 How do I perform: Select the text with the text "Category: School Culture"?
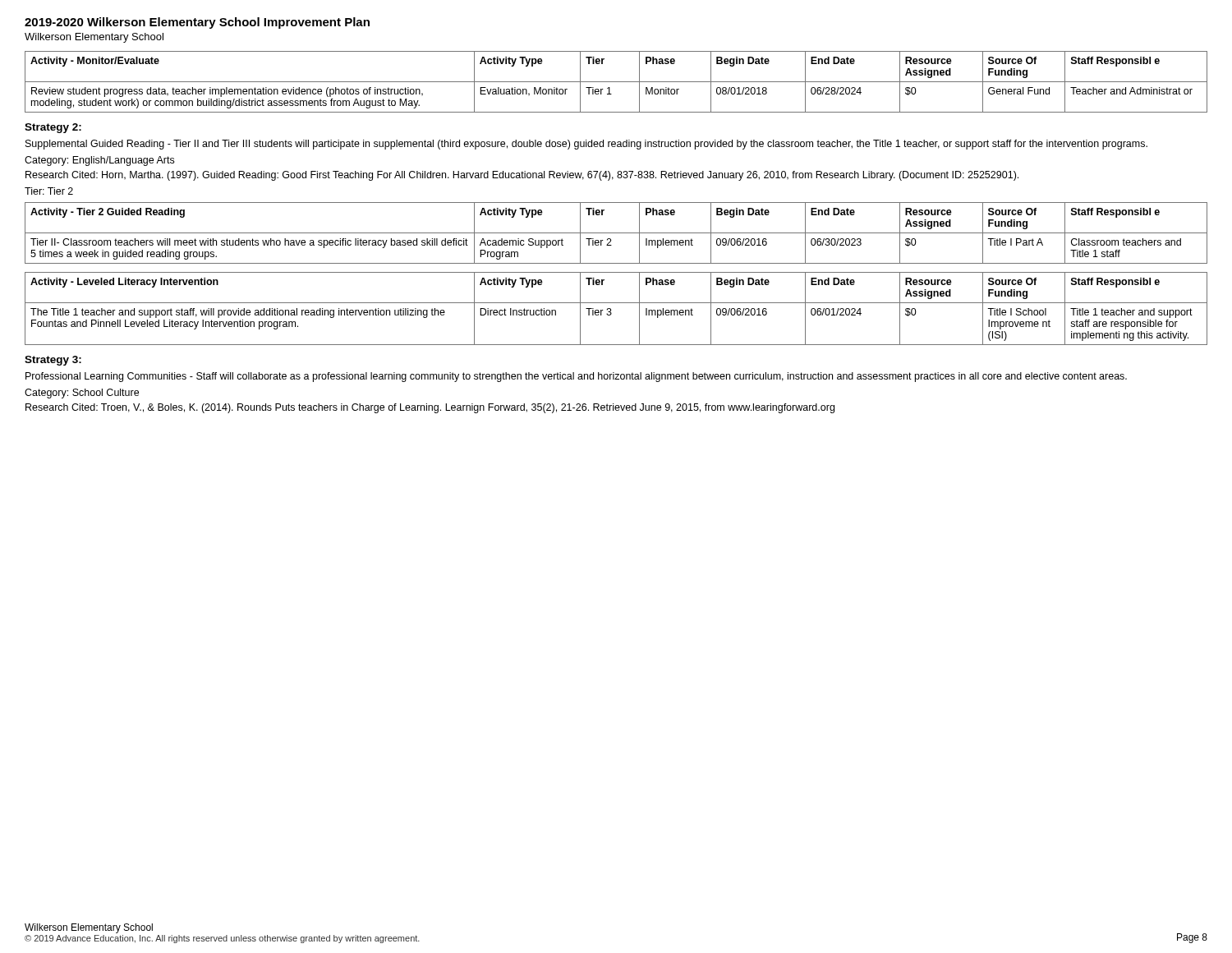pos(82,392)
